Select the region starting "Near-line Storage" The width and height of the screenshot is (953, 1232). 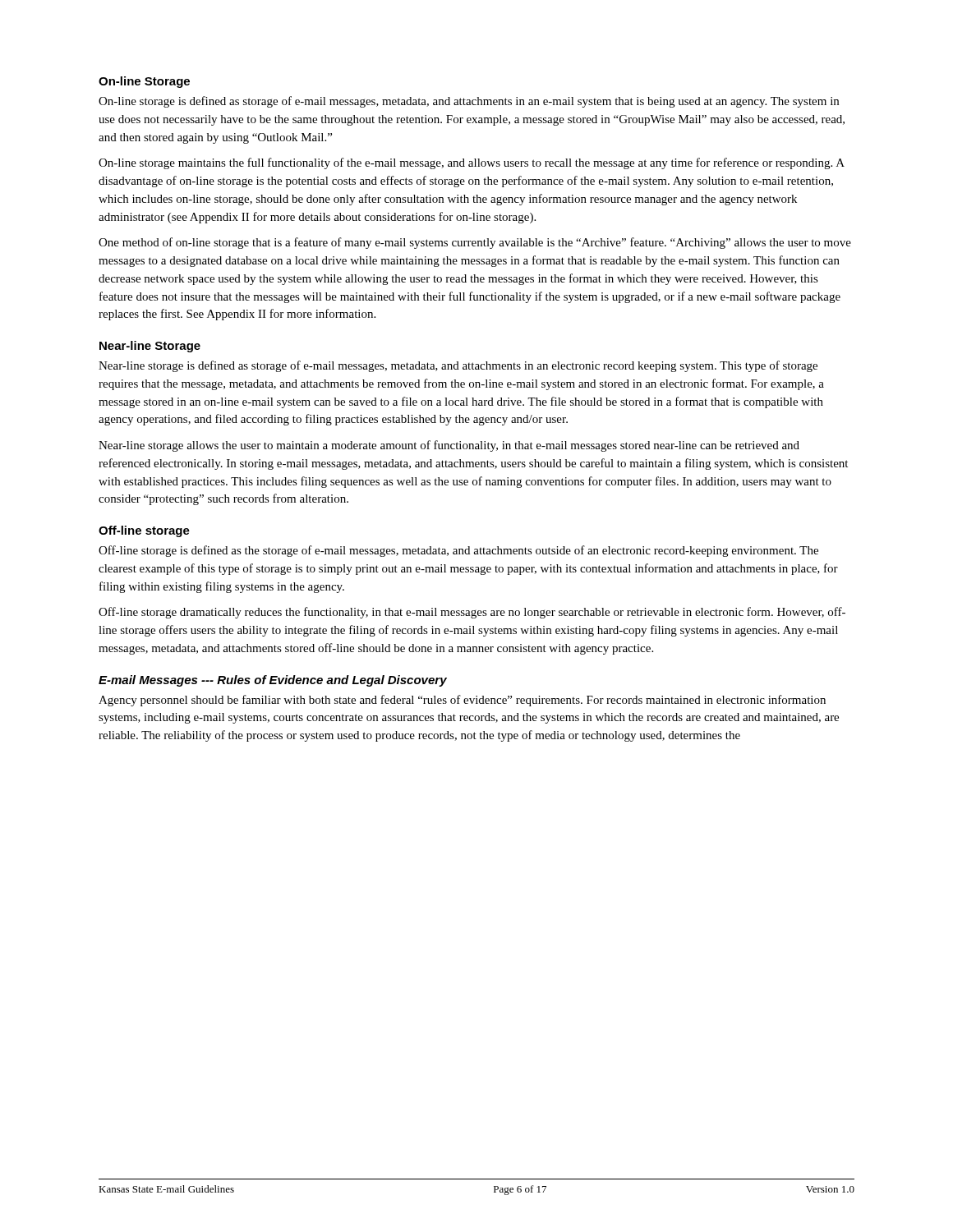pos(150,345)
